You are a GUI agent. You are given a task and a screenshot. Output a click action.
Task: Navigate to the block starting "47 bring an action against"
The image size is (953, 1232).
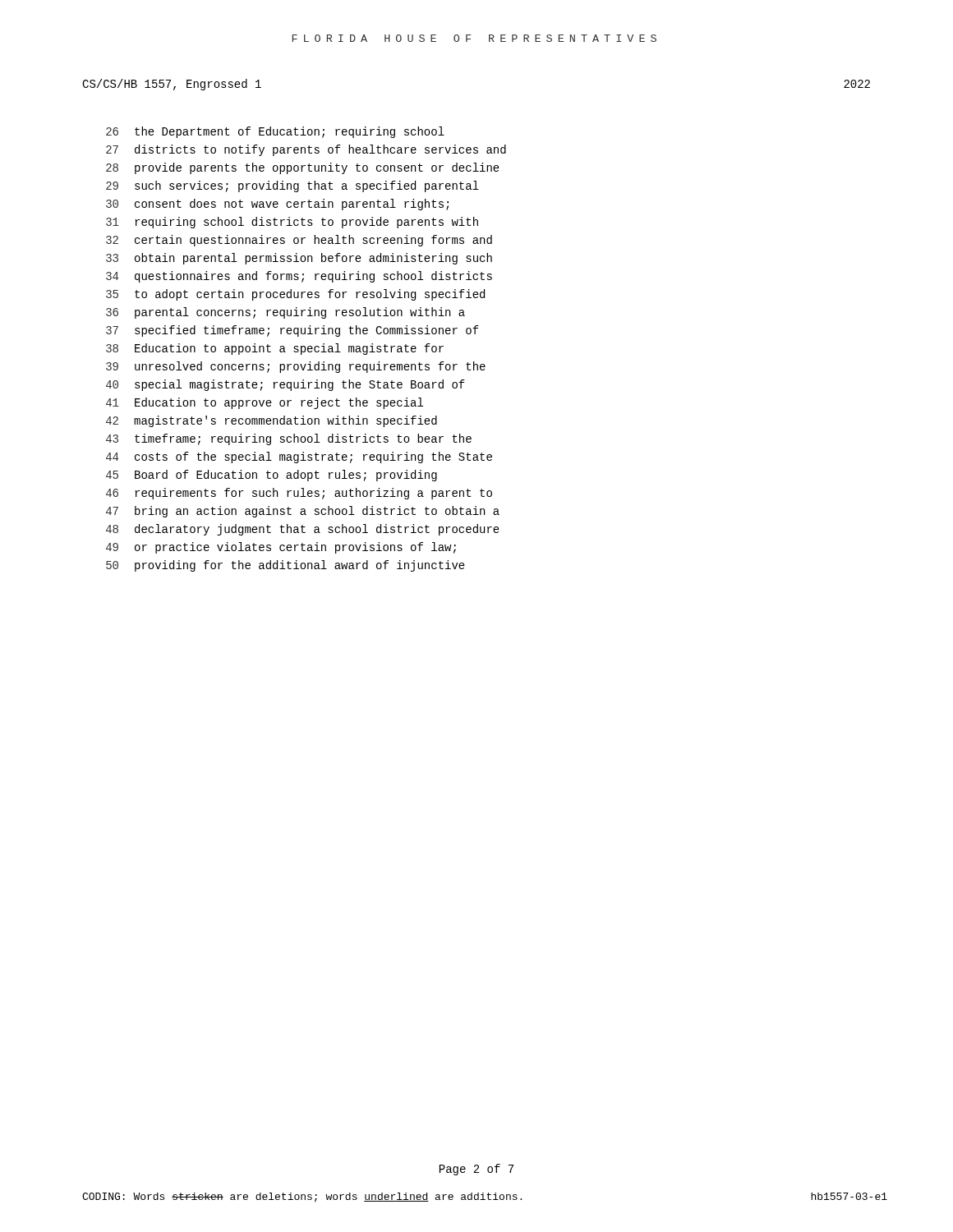coord(485,512)
